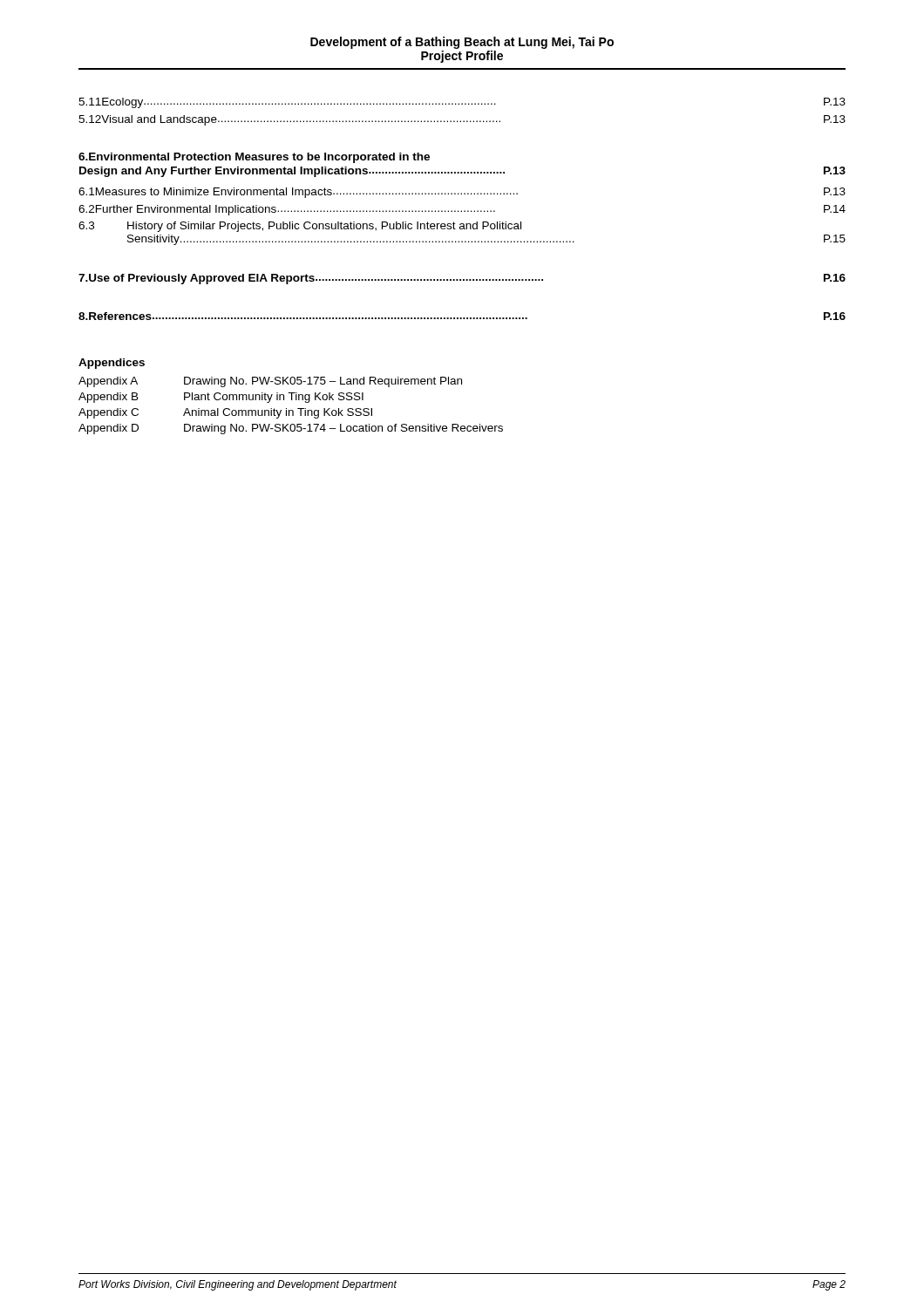Screen dimensions: 1308x924
Task: Click the section header that begins "8. References ..................................................................................................................."
Action: pyautogui.click(x=462, y=316)
